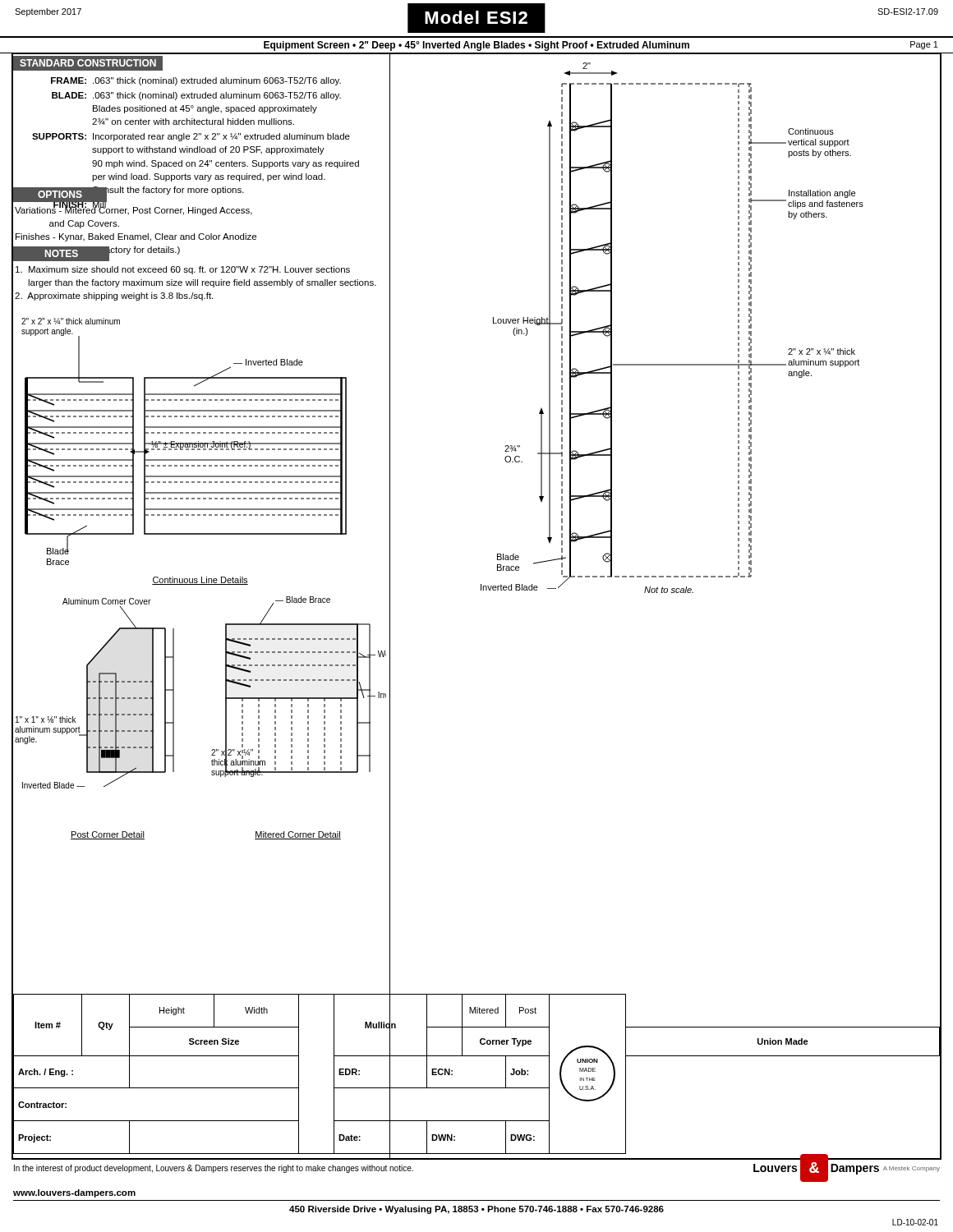Locate the caption containing "Mitered Corner Detail"

(x=298, y=834)
